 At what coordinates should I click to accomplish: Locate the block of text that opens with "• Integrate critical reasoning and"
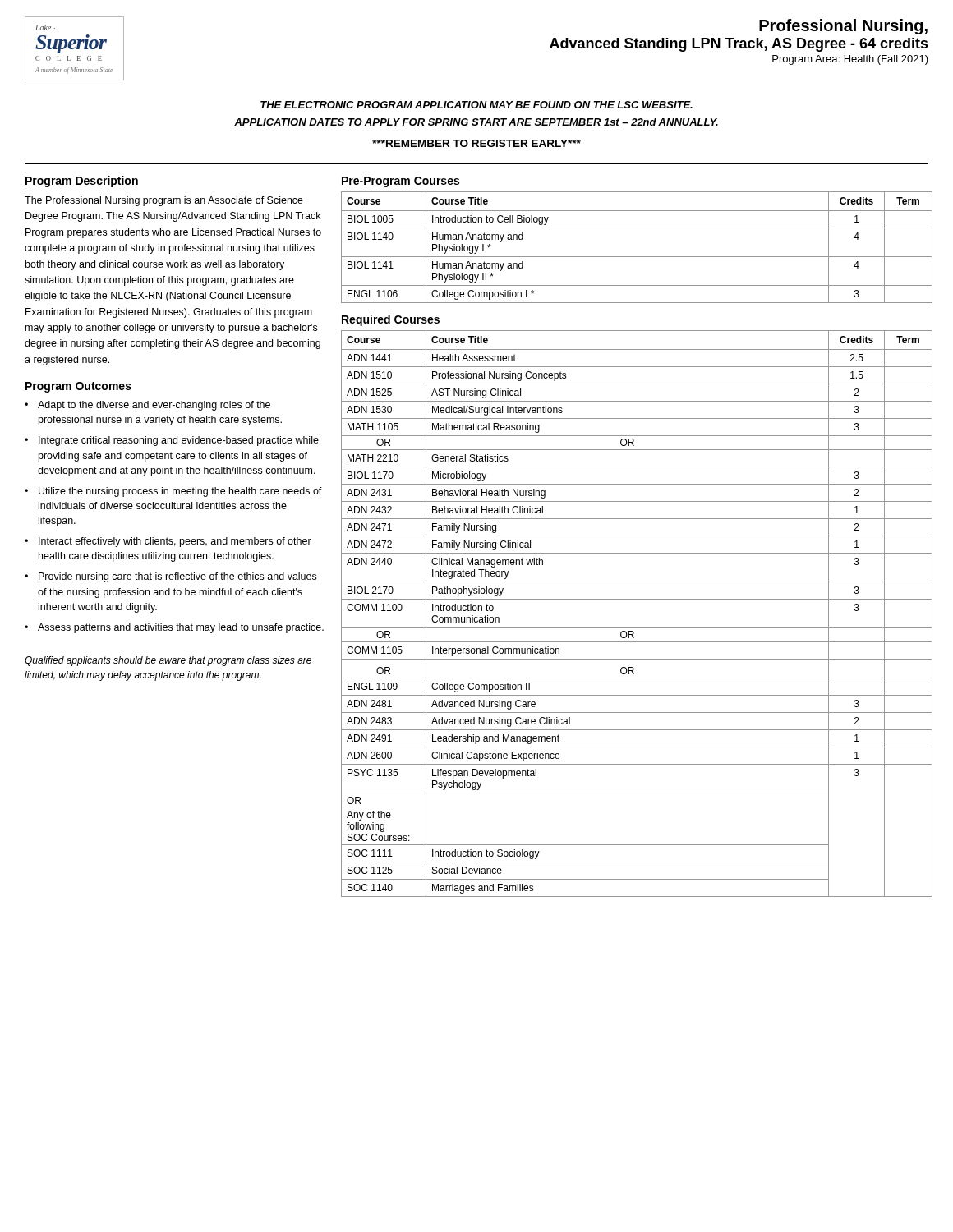[176, 455]
